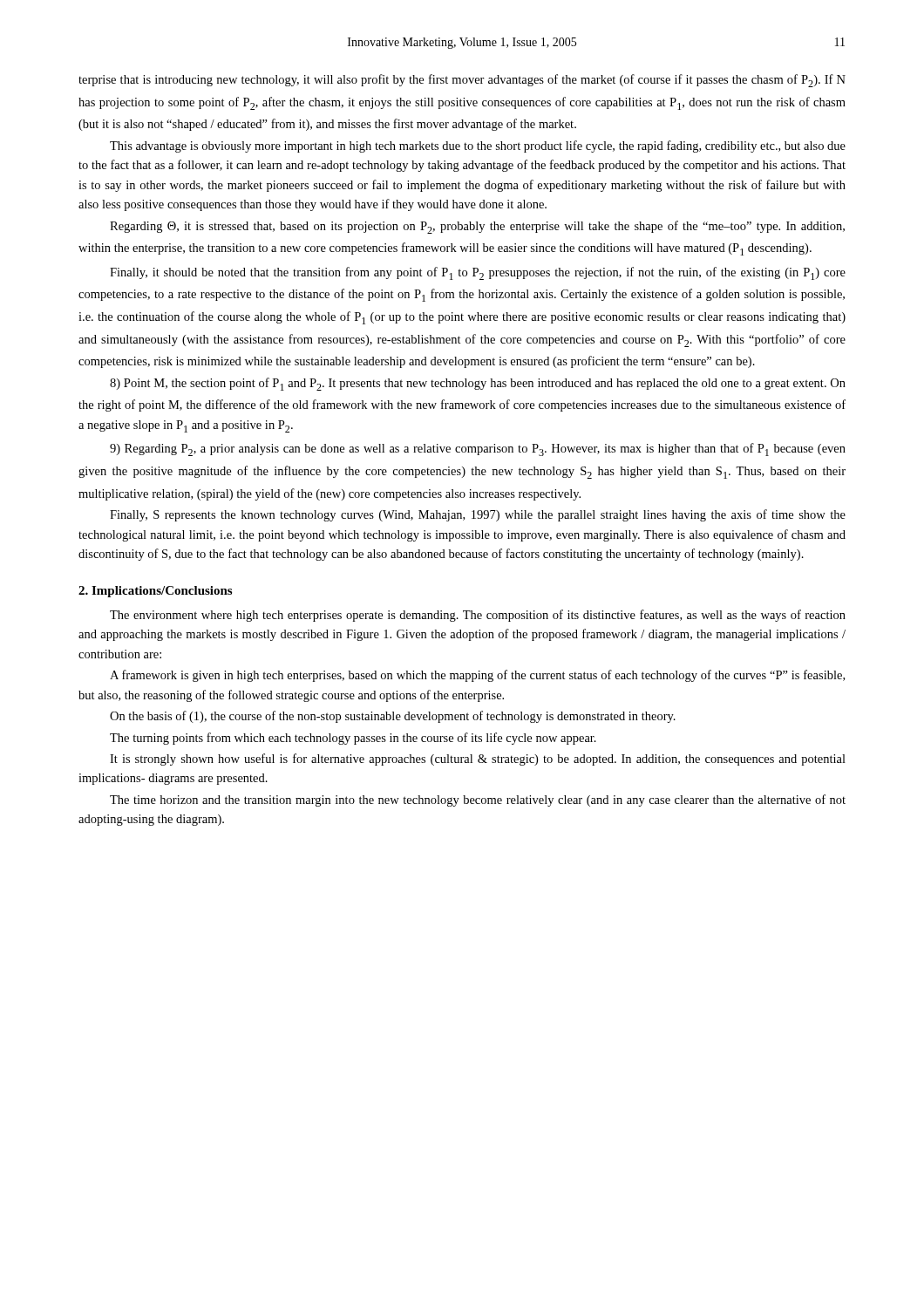Image resolution: width=924 pixels, height=1308 pixels.
Task: Click on the text block that says "terprise that is introducing new technology, it"
Action: pos(462,102)
